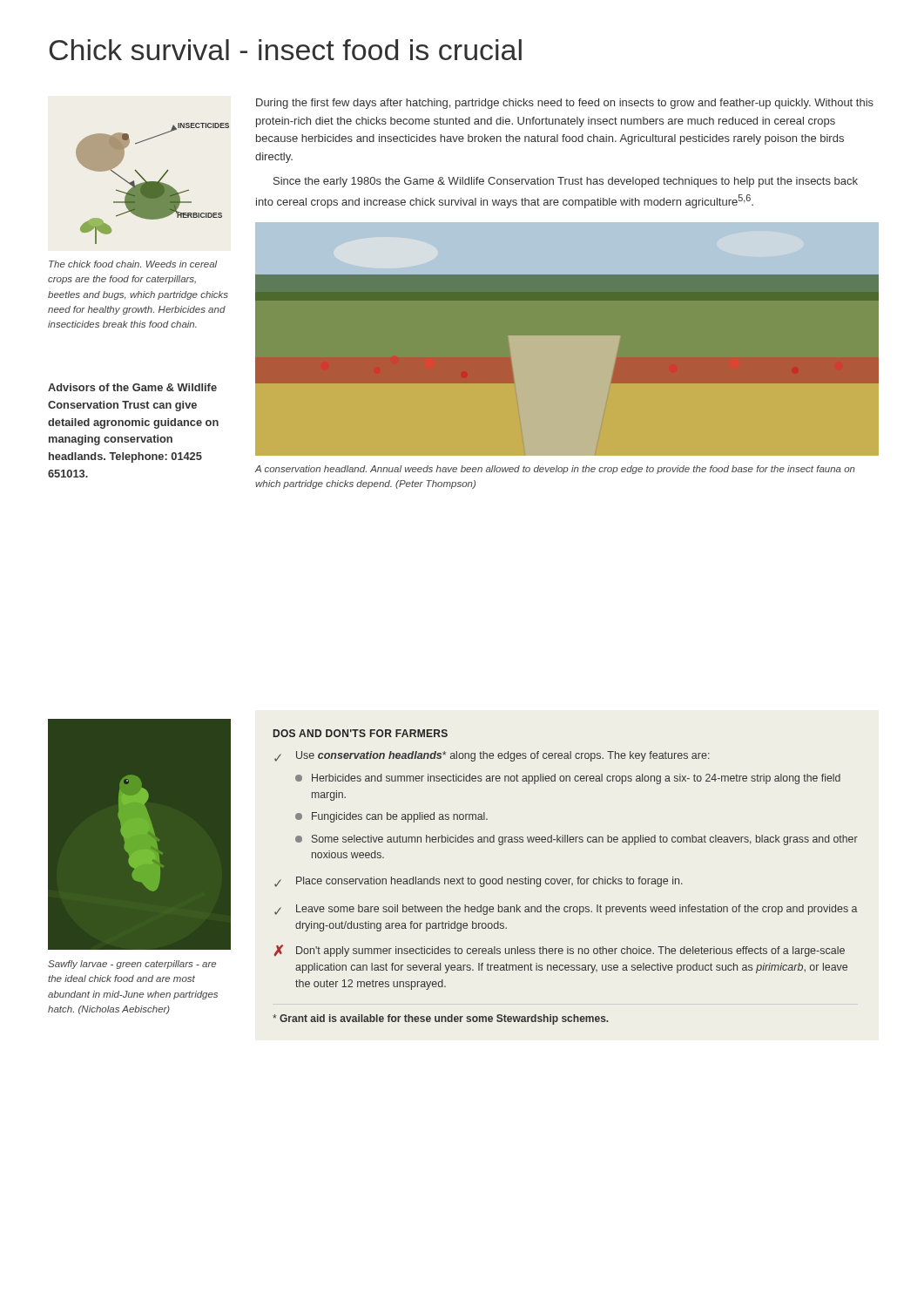Click the caption that begins "Sawfly larvae - green caterpillars - are"
This screenshot has width=924, height=1307.
point(139,987)
